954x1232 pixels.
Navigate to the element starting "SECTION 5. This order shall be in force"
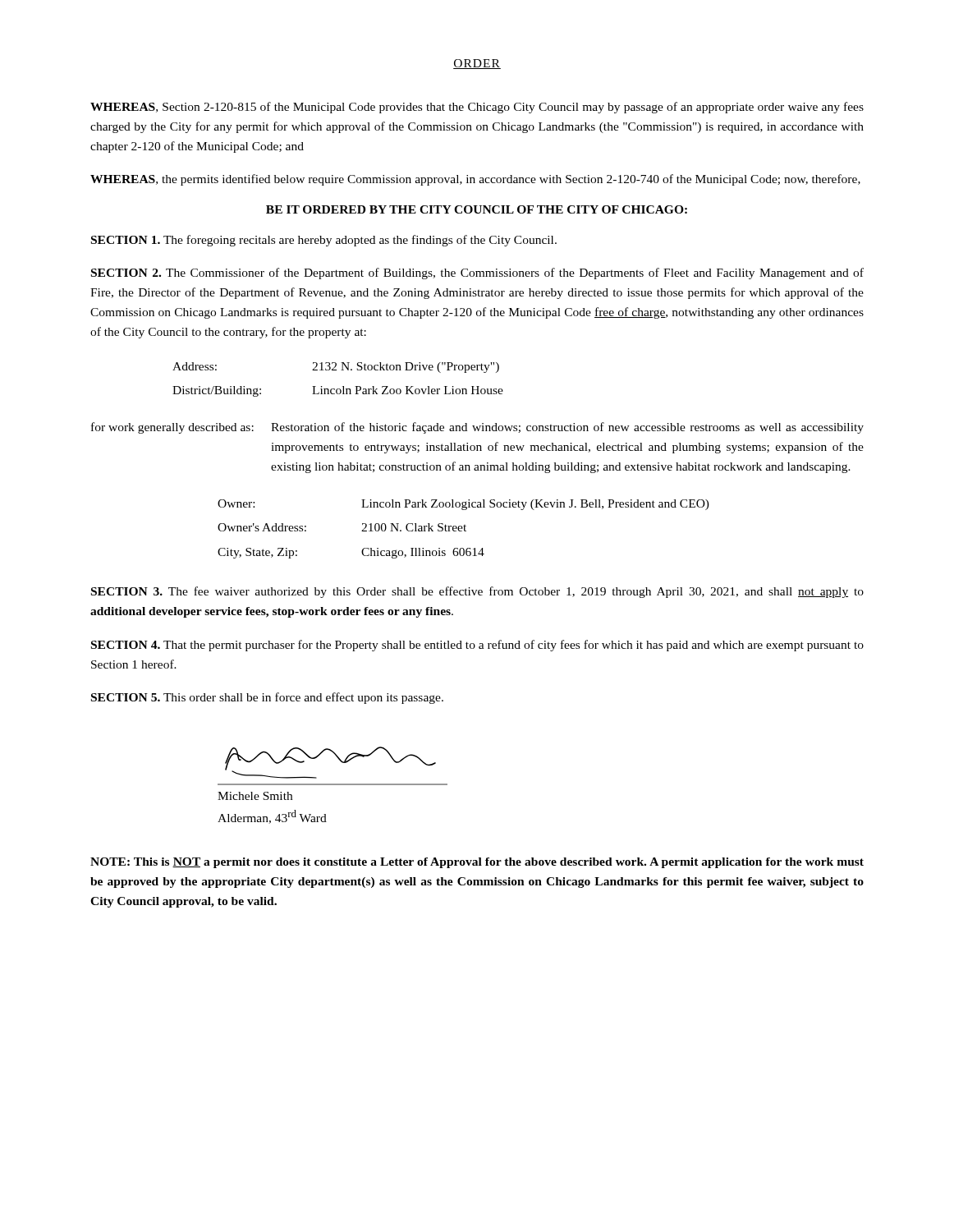click(x=267, y=697)
